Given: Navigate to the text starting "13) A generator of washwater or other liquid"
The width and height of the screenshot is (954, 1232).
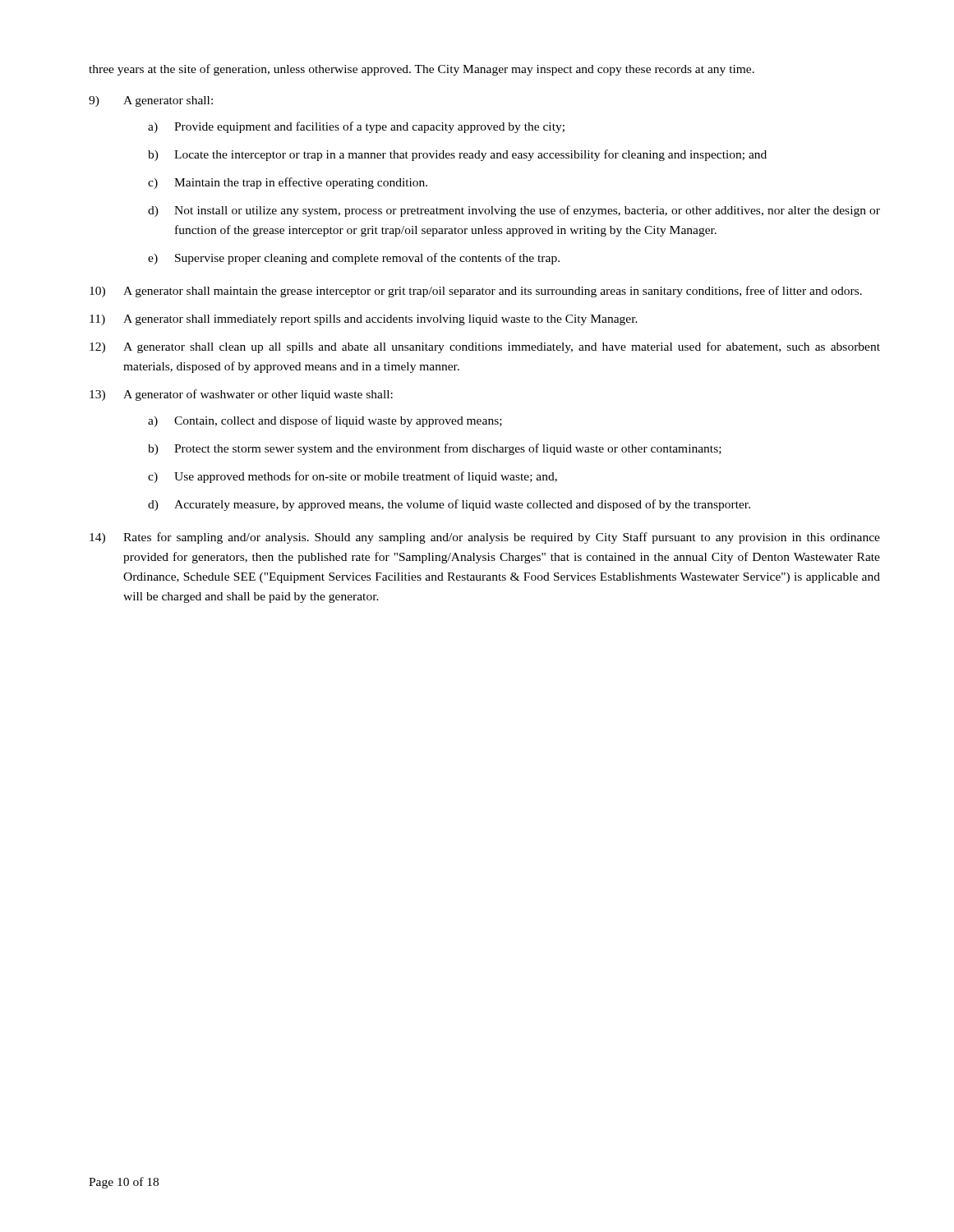Looking at the screenshot, I should pyautogui.click(x=484, y=454).
